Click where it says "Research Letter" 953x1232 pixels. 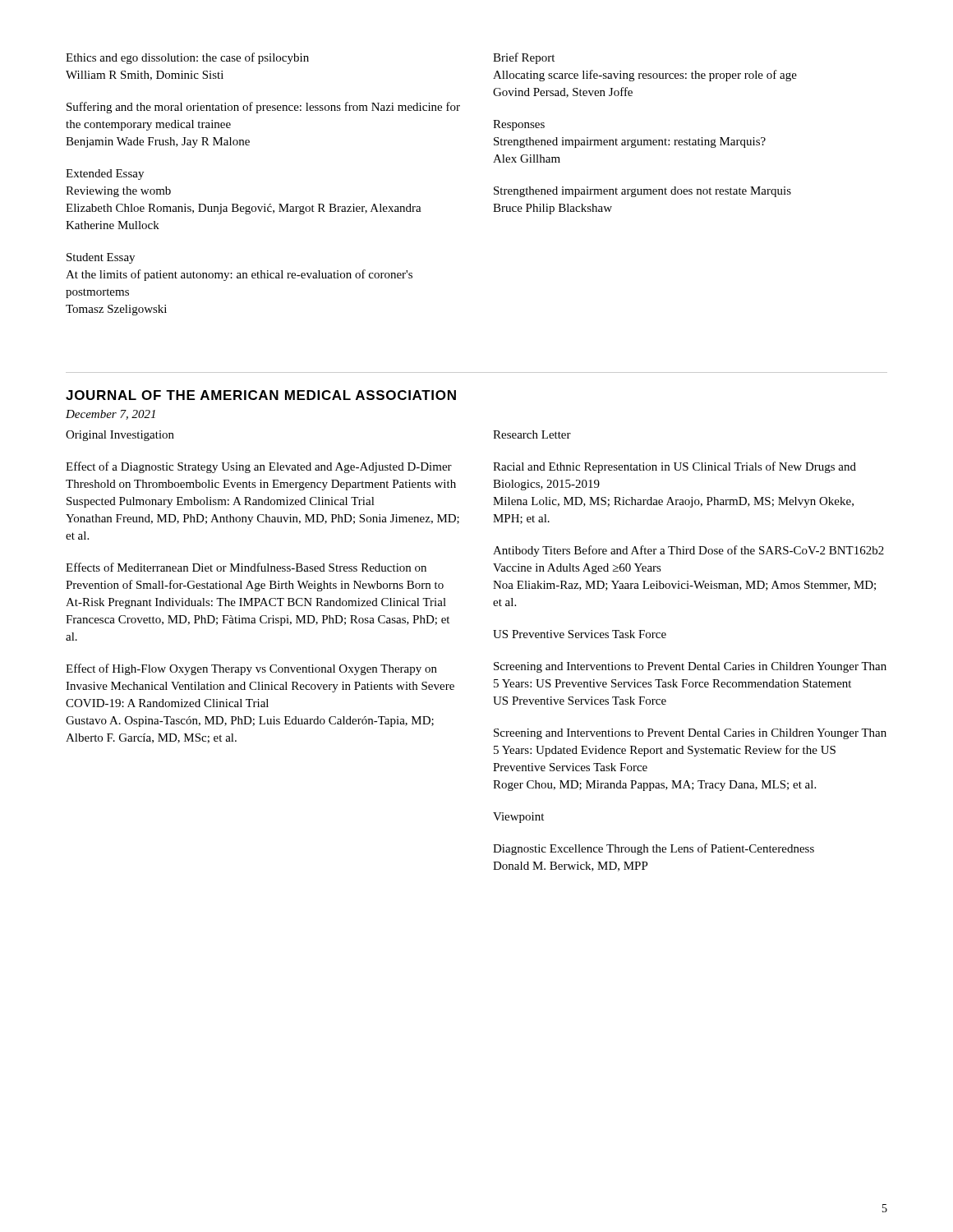[x=532, y=434]
